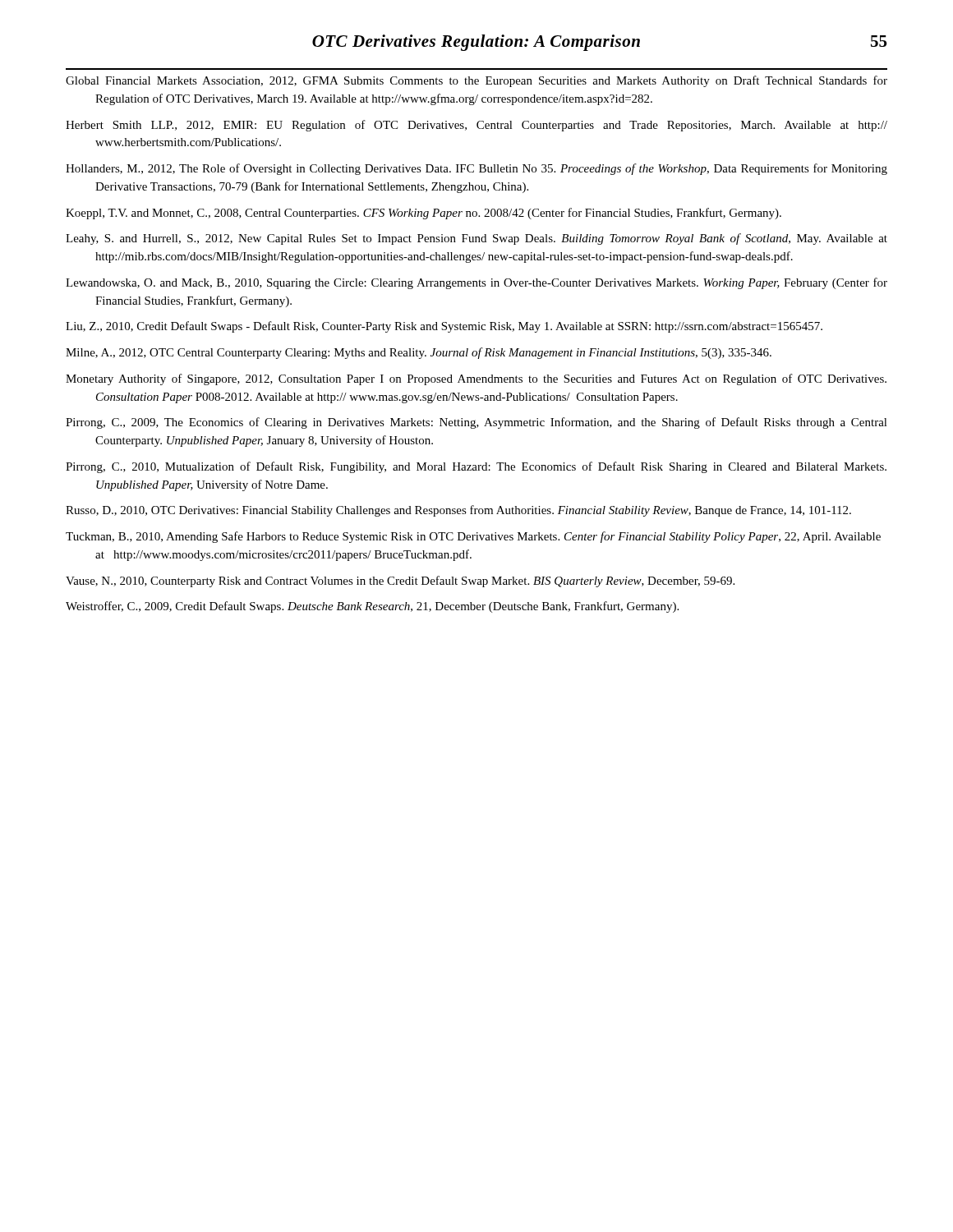Point to the element starting "Global Financial Markets Association, 2012, GFMA Submits"

476,89
